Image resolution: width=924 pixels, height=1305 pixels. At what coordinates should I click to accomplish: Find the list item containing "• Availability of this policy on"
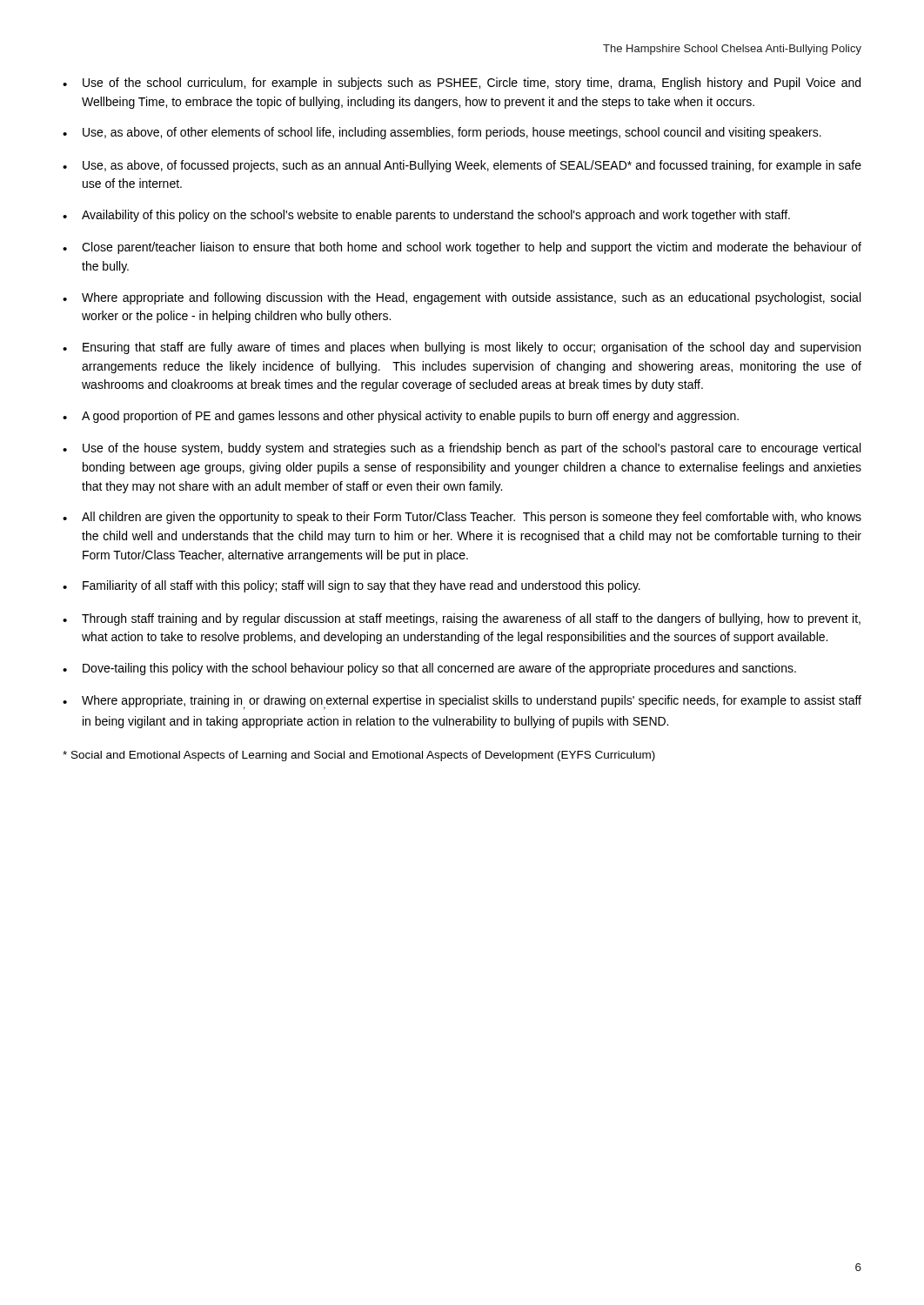tap(462, 216)
